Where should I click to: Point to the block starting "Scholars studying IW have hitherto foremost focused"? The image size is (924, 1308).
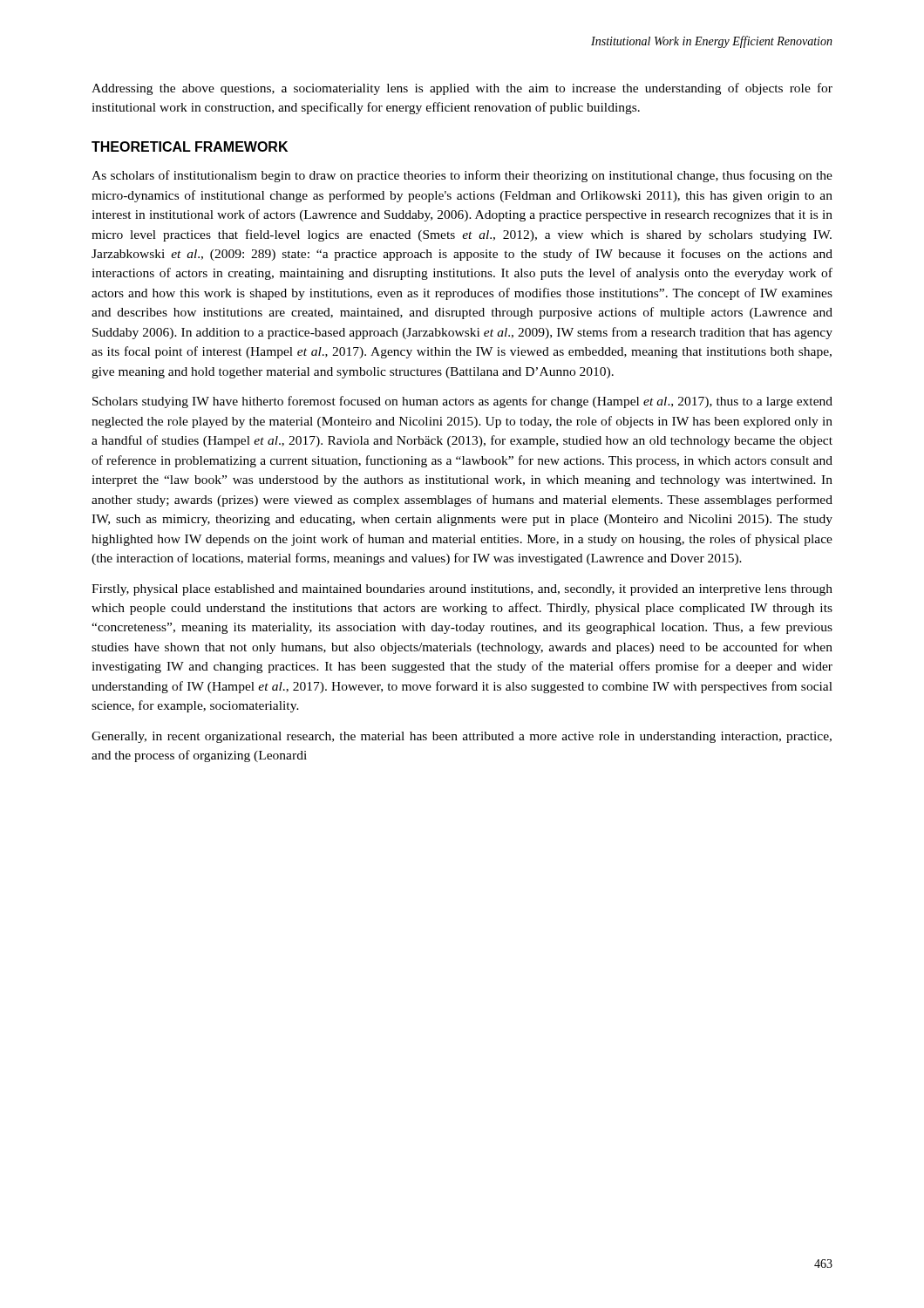pyautogui.click(x=462, y=480)
